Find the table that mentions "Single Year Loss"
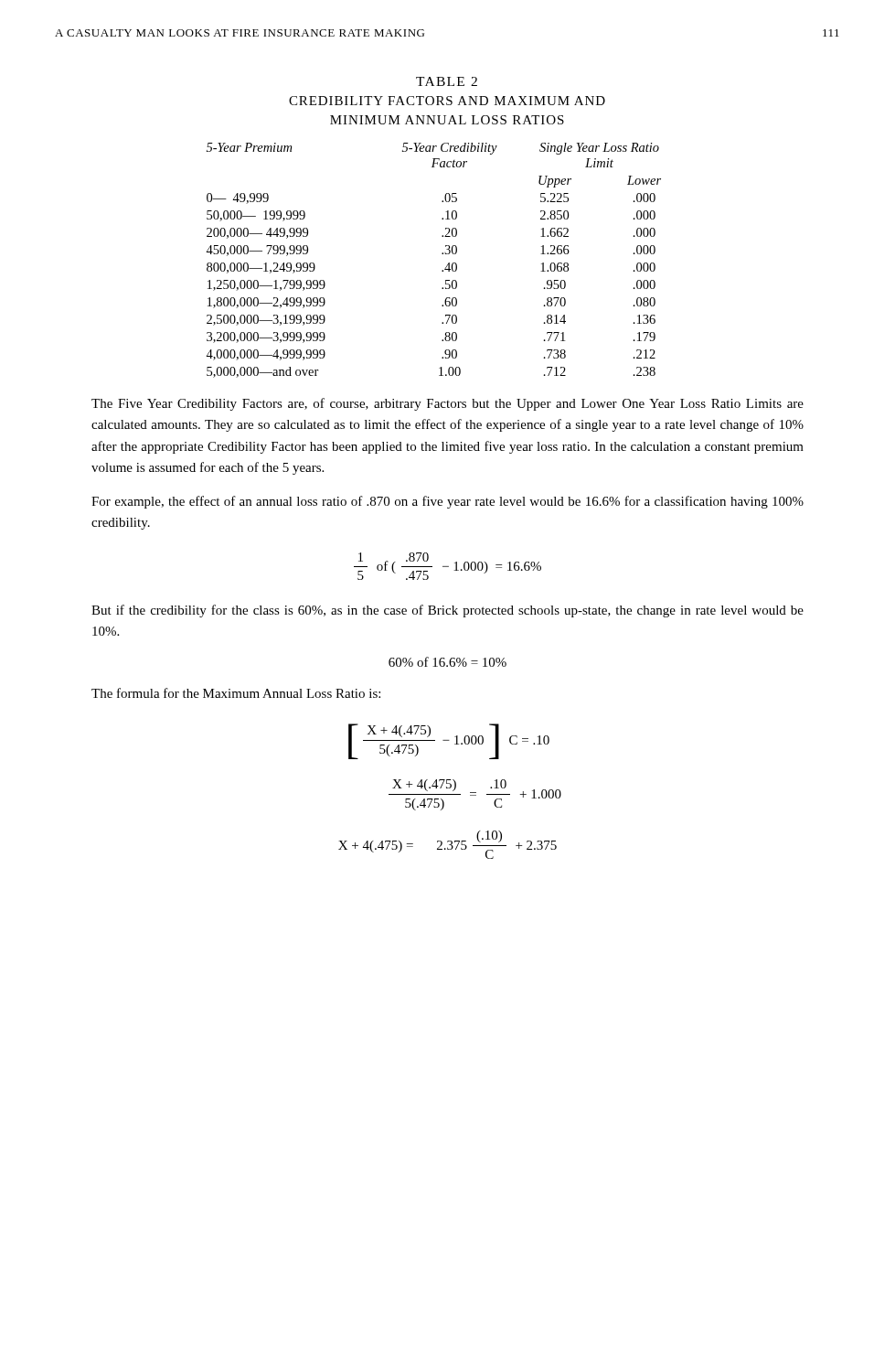 point(448,260)
